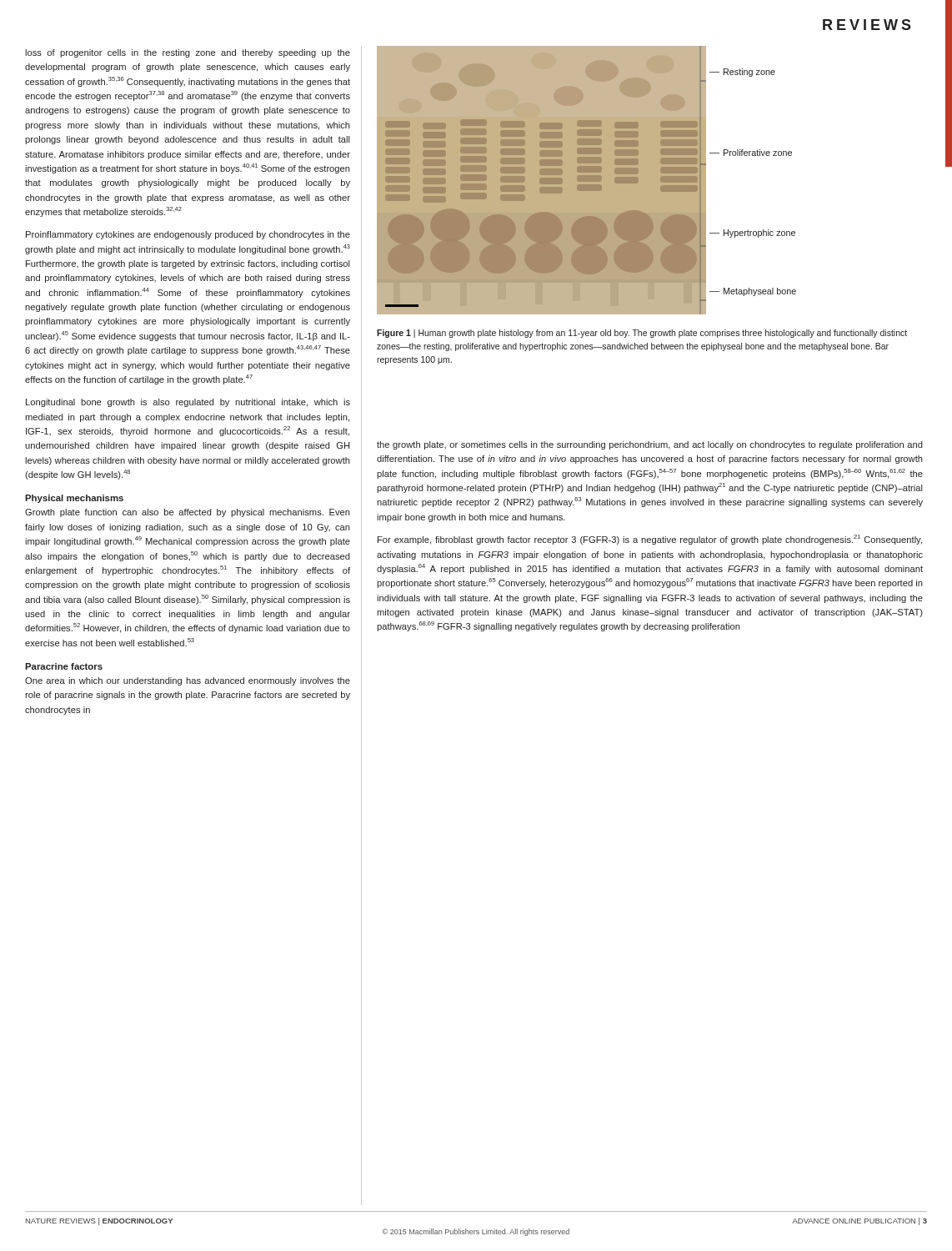Find the passage starting "For example, fibroblast growth"
952x1251 pixels.
click(x=650, y=582)
